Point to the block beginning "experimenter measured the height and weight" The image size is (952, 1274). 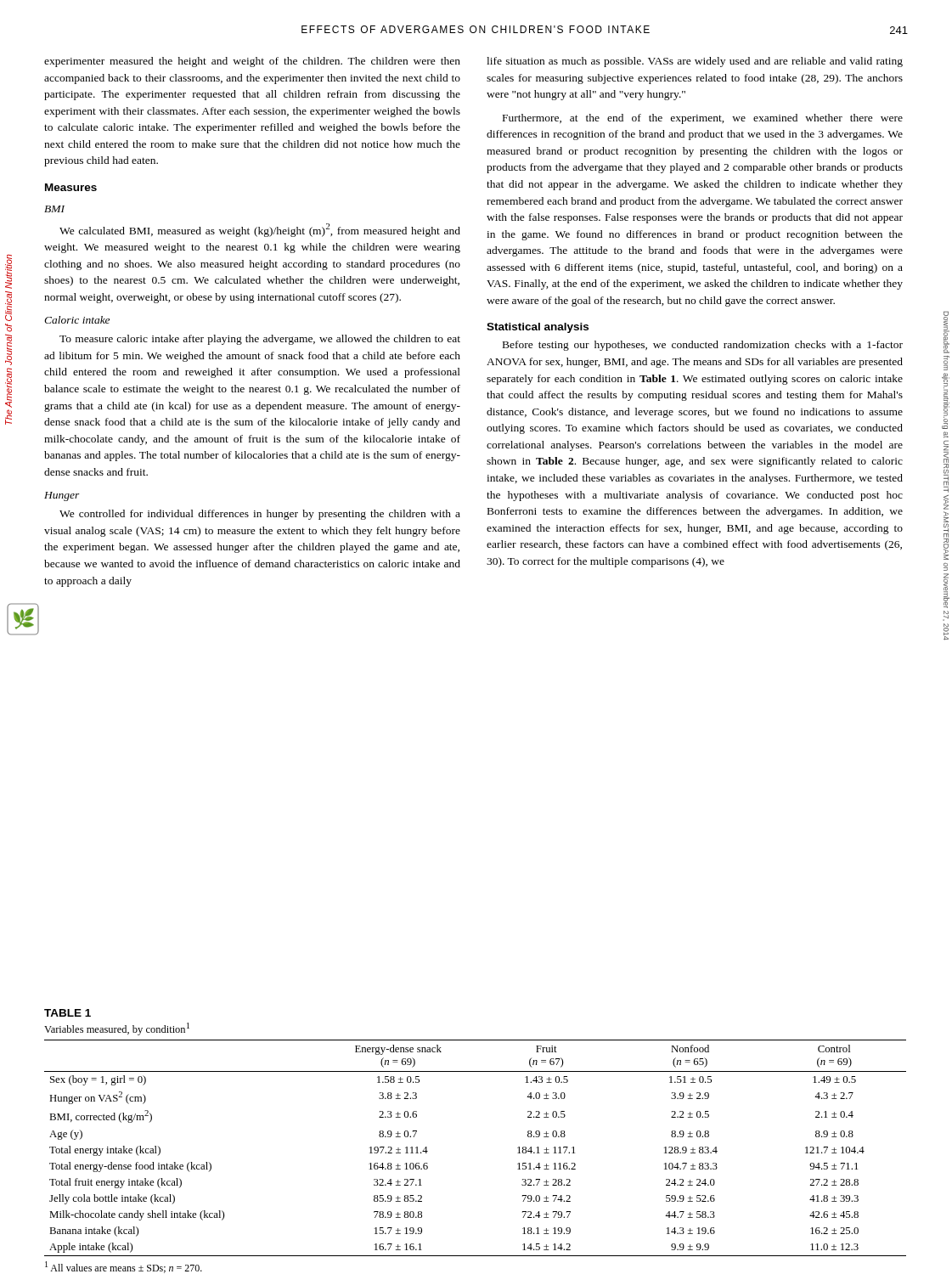tap(252, 111)
